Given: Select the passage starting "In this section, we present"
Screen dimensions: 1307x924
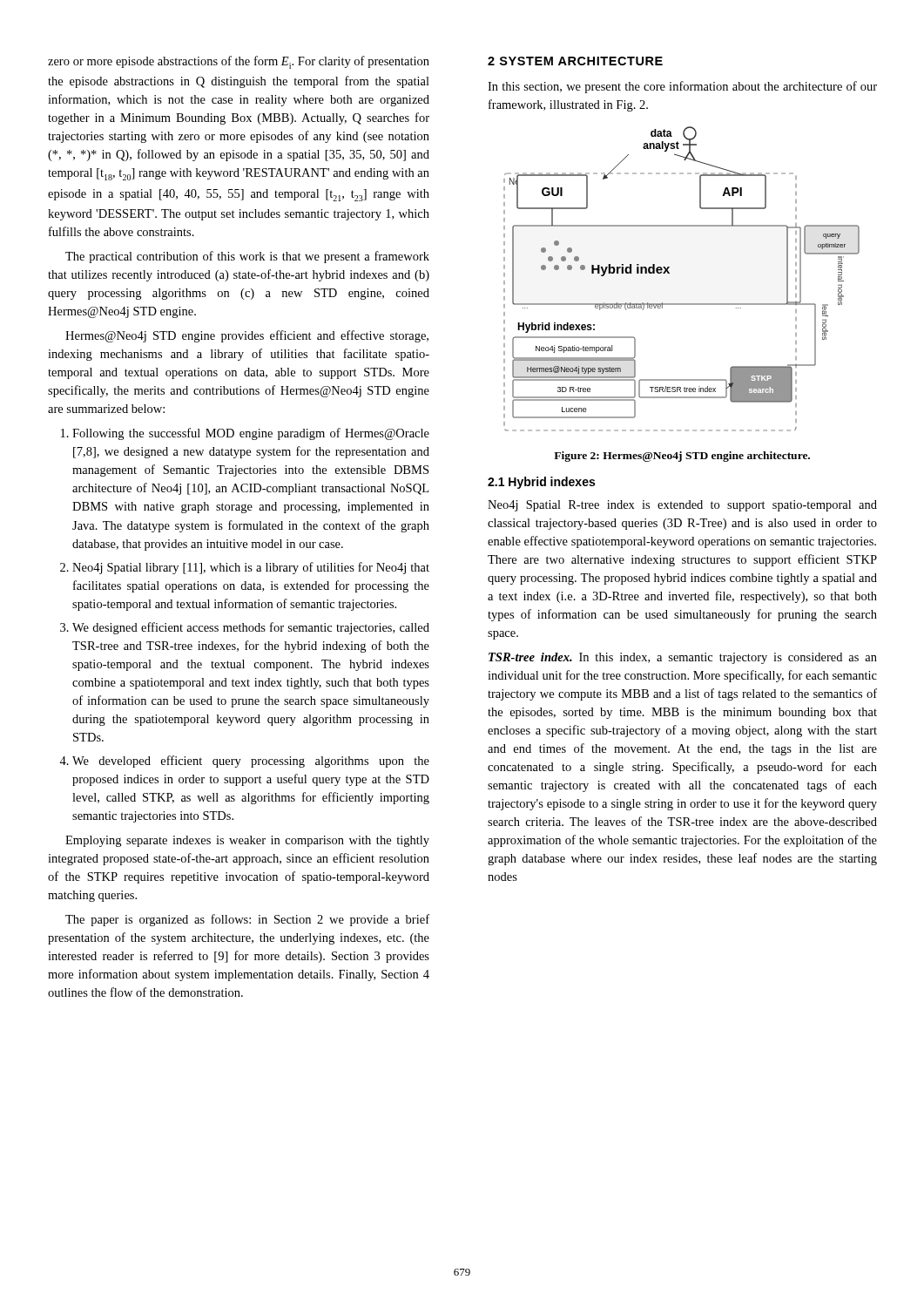Looking at the screenshot, I should pos(682,96).
